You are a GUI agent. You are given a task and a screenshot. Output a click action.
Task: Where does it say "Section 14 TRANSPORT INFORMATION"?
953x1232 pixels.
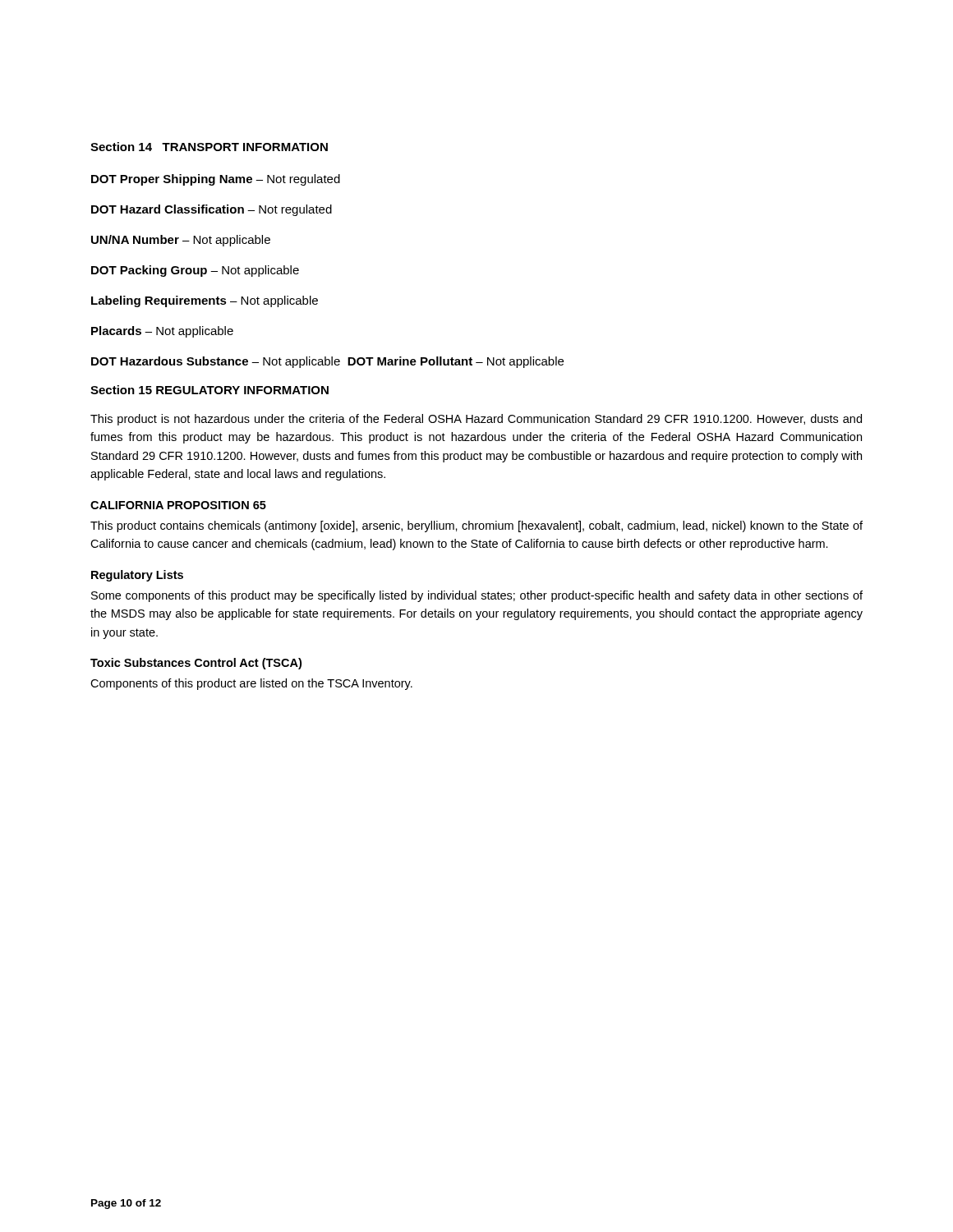click(209, 147)
